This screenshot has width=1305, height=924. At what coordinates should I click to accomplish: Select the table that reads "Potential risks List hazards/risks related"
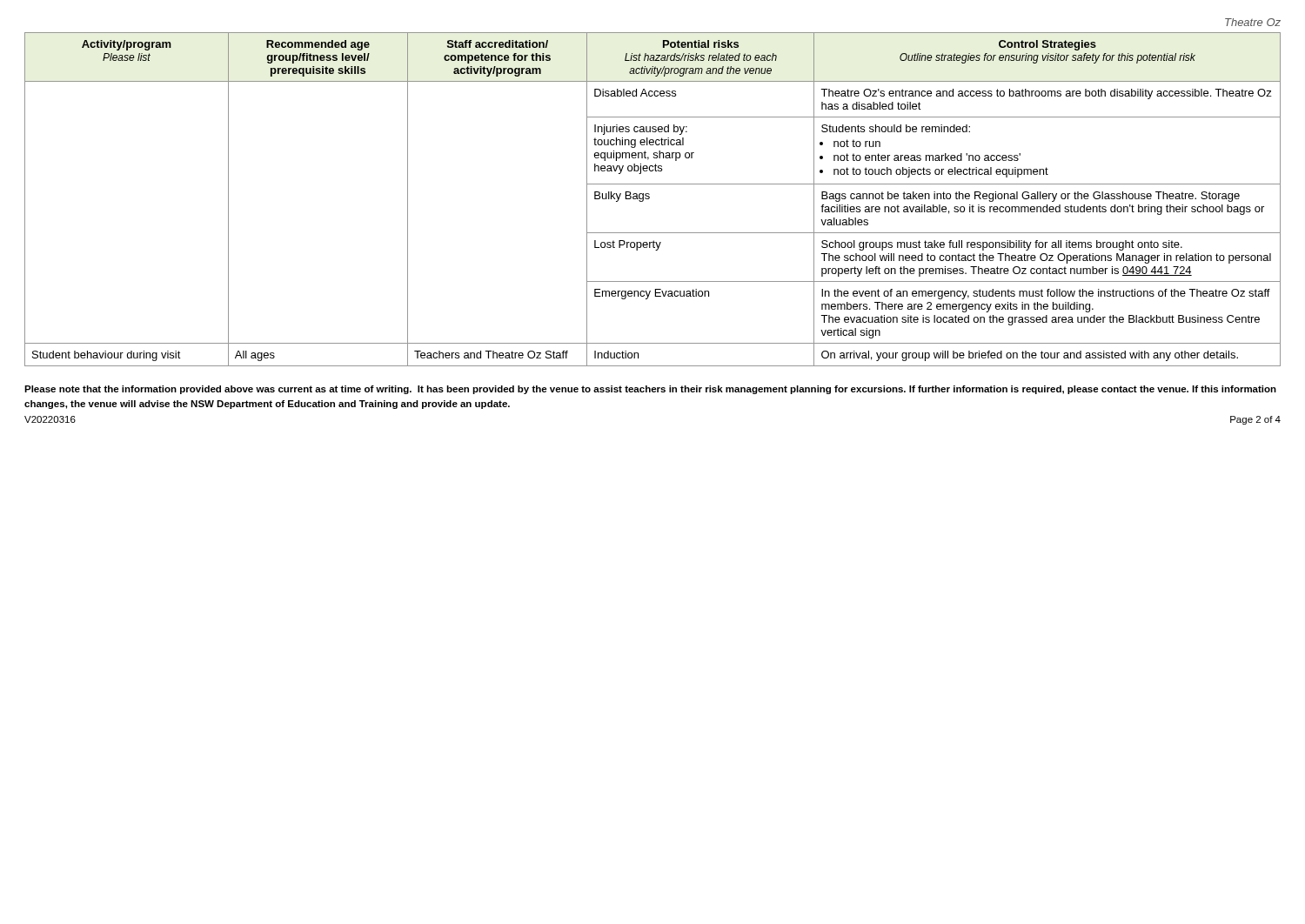pyautogui.click(x=652, y=199)
